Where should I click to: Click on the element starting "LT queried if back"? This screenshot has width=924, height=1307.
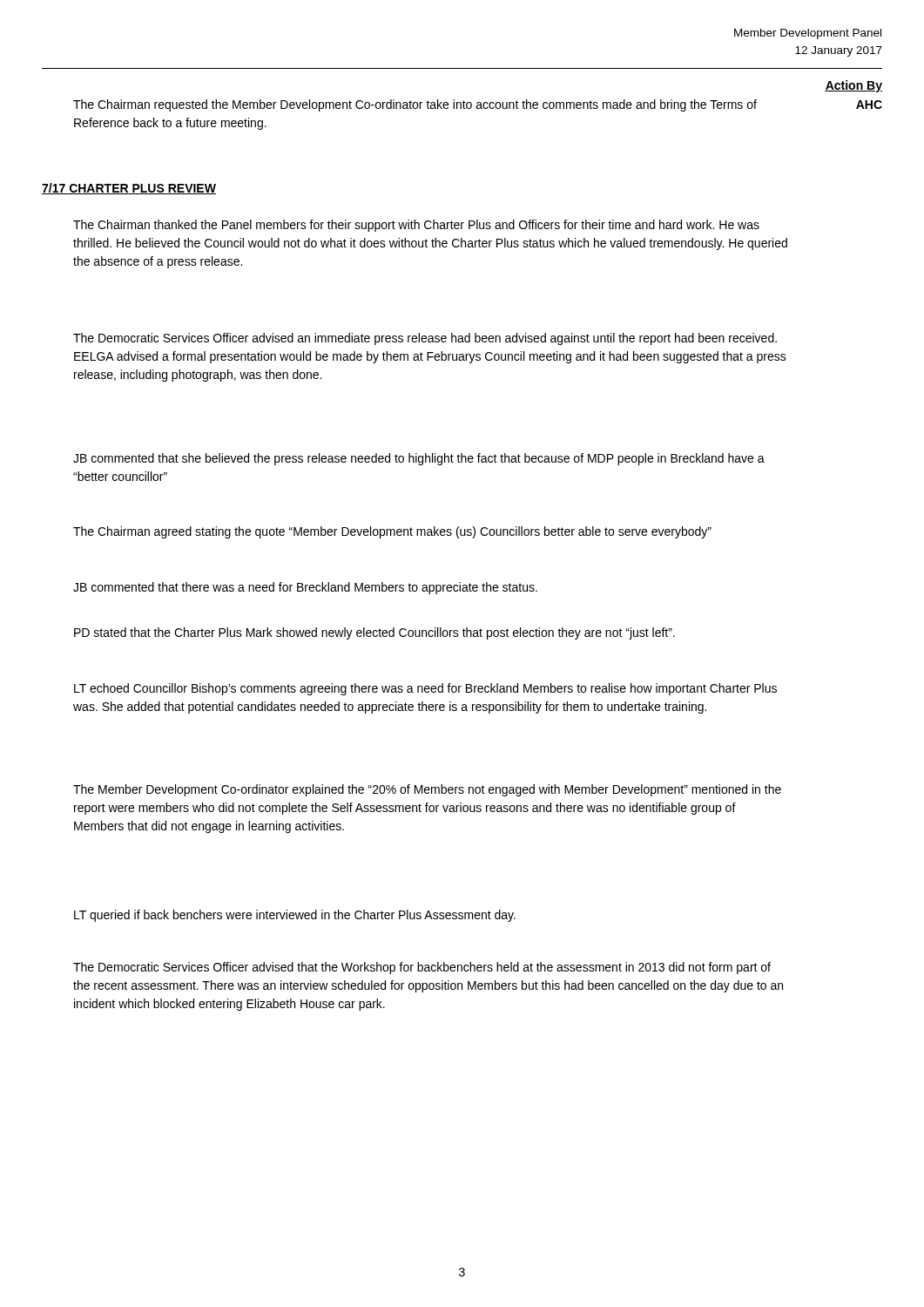(x=295, y=915)
